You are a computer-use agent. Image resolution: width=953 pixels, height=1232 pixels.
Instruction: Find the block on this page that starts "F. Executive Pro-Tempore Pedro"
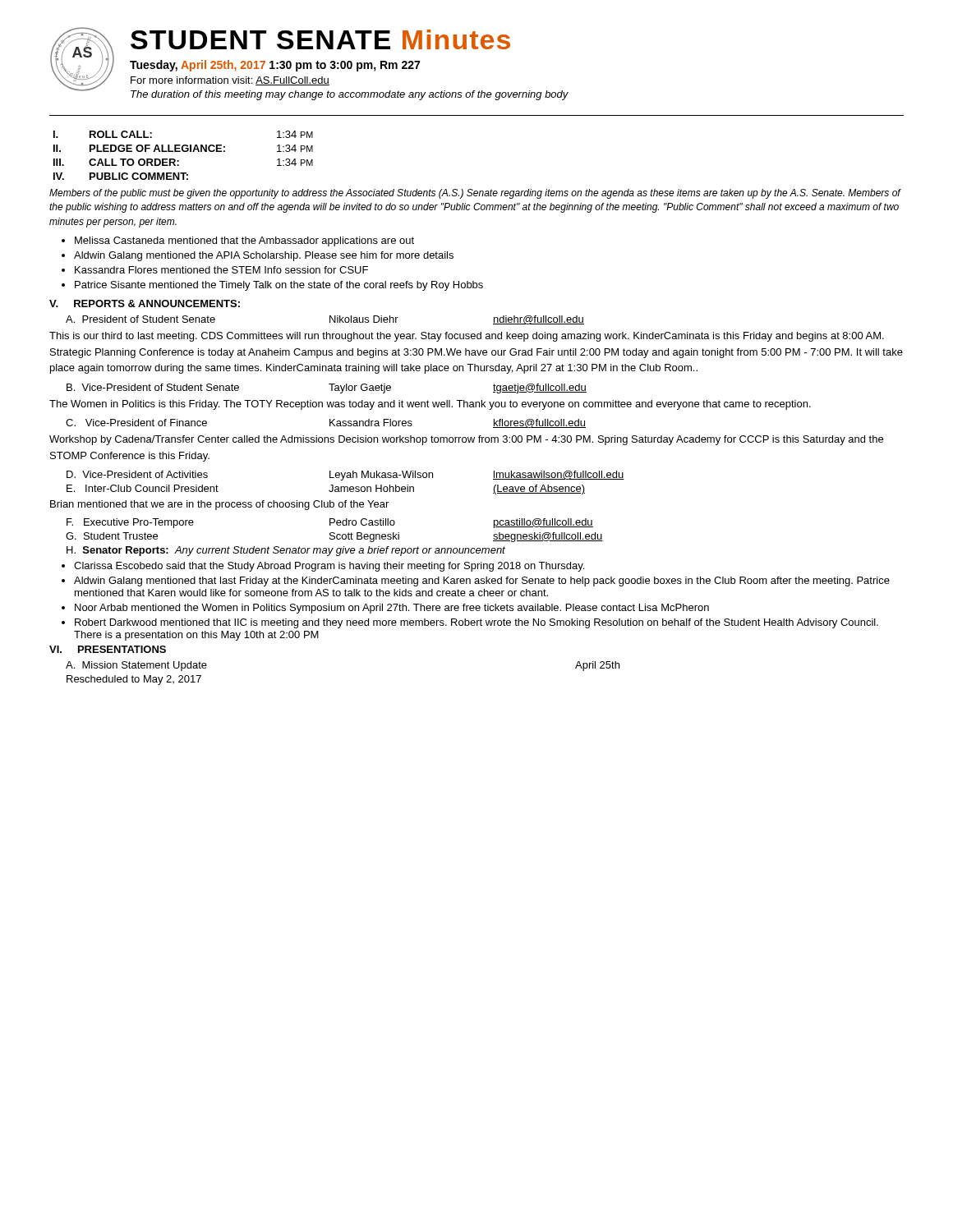[485, 522]
